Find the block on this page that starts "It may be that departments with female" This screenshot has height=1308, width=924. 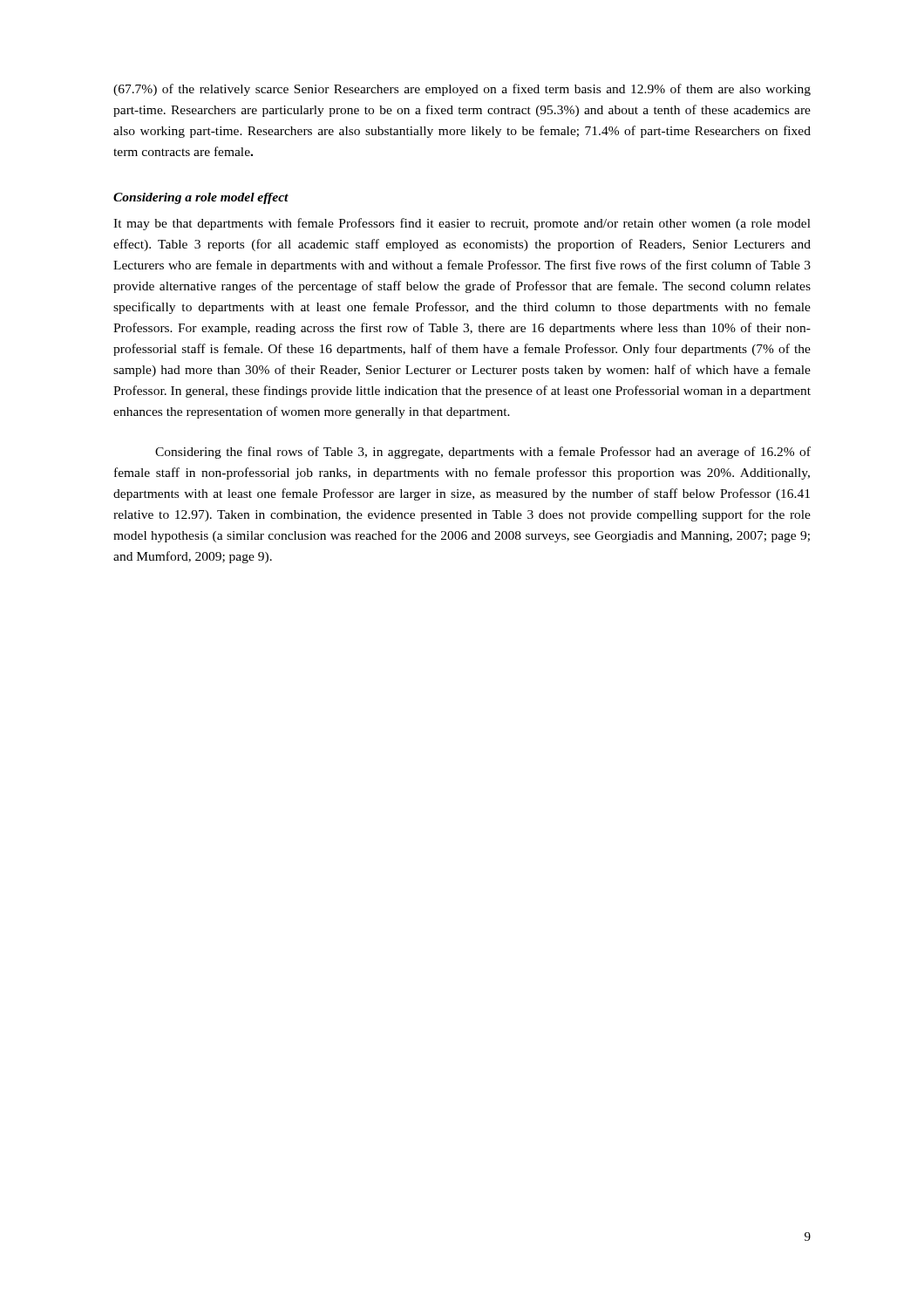tap(462, 317)
